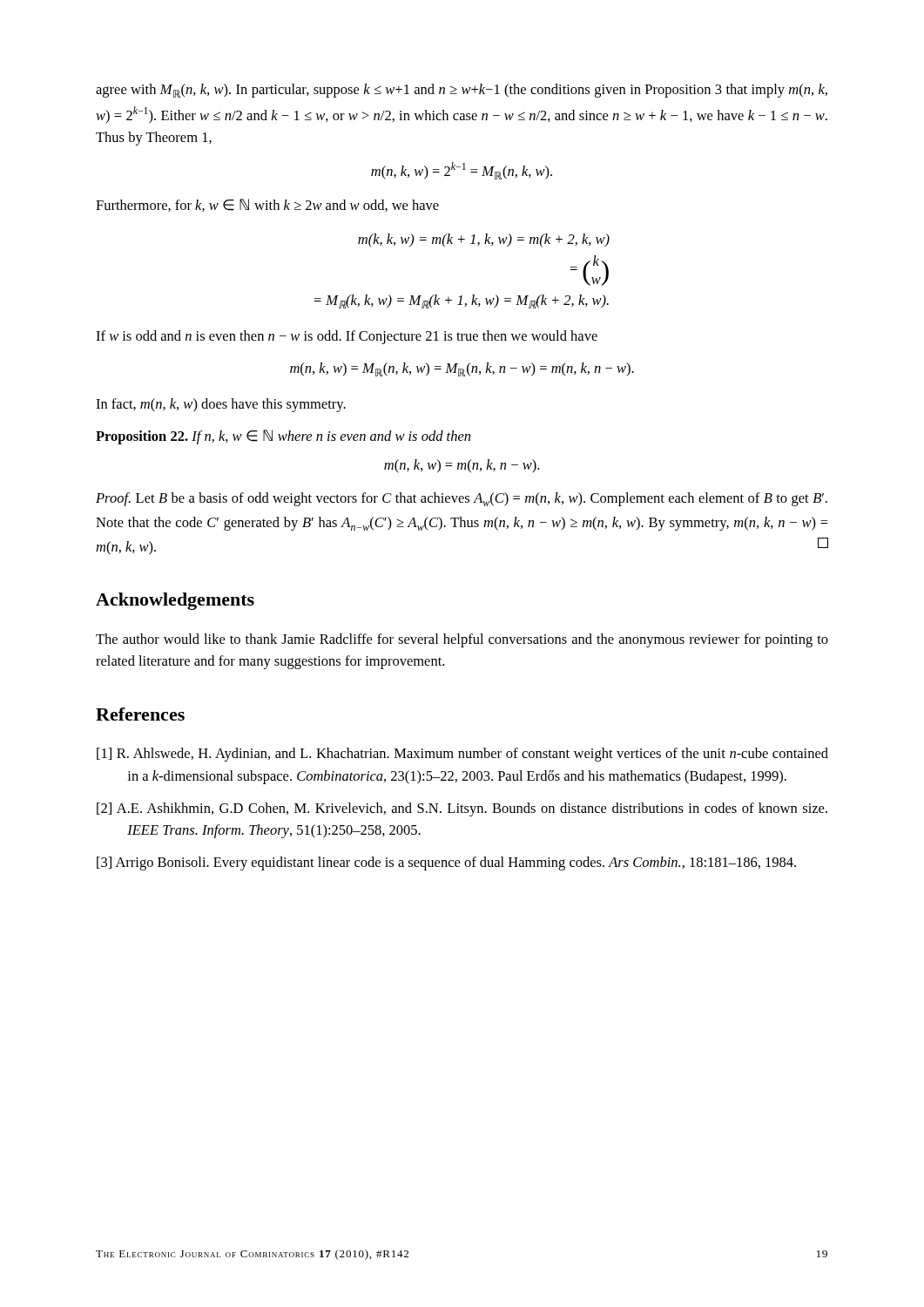Click on the passage starting "[3] Arrigo Bonisoli. Every equidistant"

tap(446, 863)
